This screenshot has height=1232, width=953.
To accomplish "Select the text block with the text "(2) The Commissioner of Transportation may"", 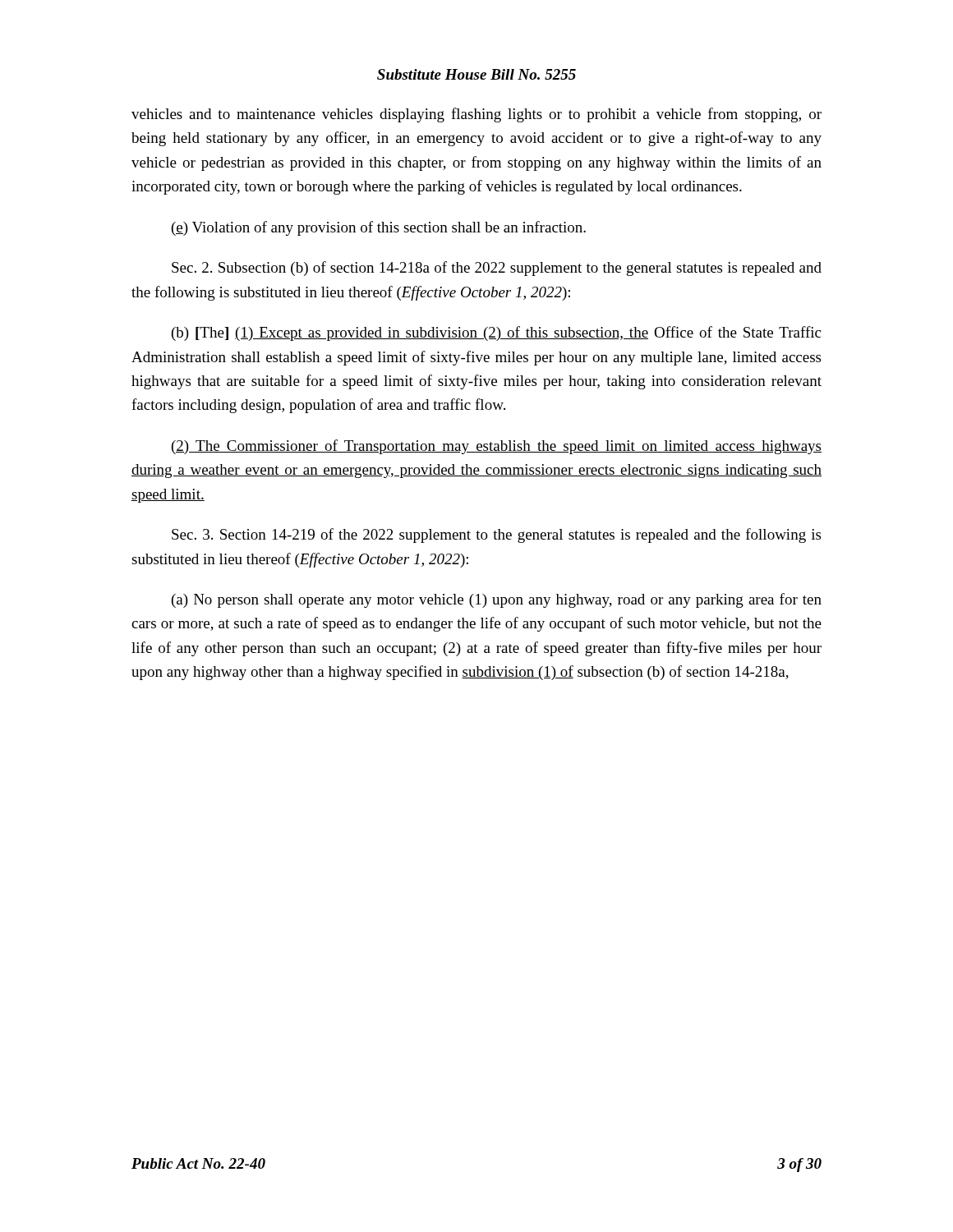I will pyautogui.click(x=476, y=470).
